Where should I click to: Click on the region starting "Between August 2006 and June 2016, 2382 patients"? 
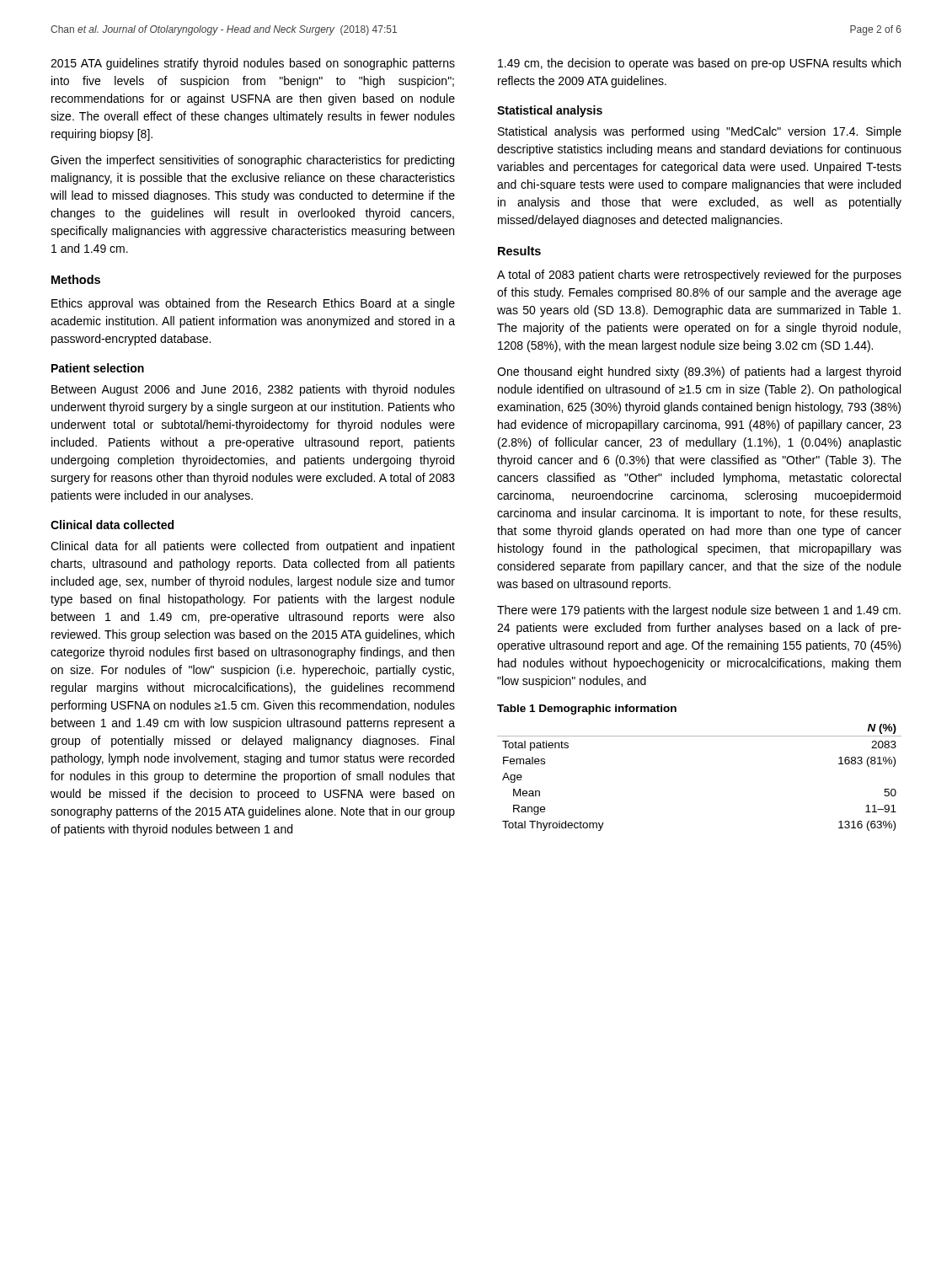click(253, 443)
